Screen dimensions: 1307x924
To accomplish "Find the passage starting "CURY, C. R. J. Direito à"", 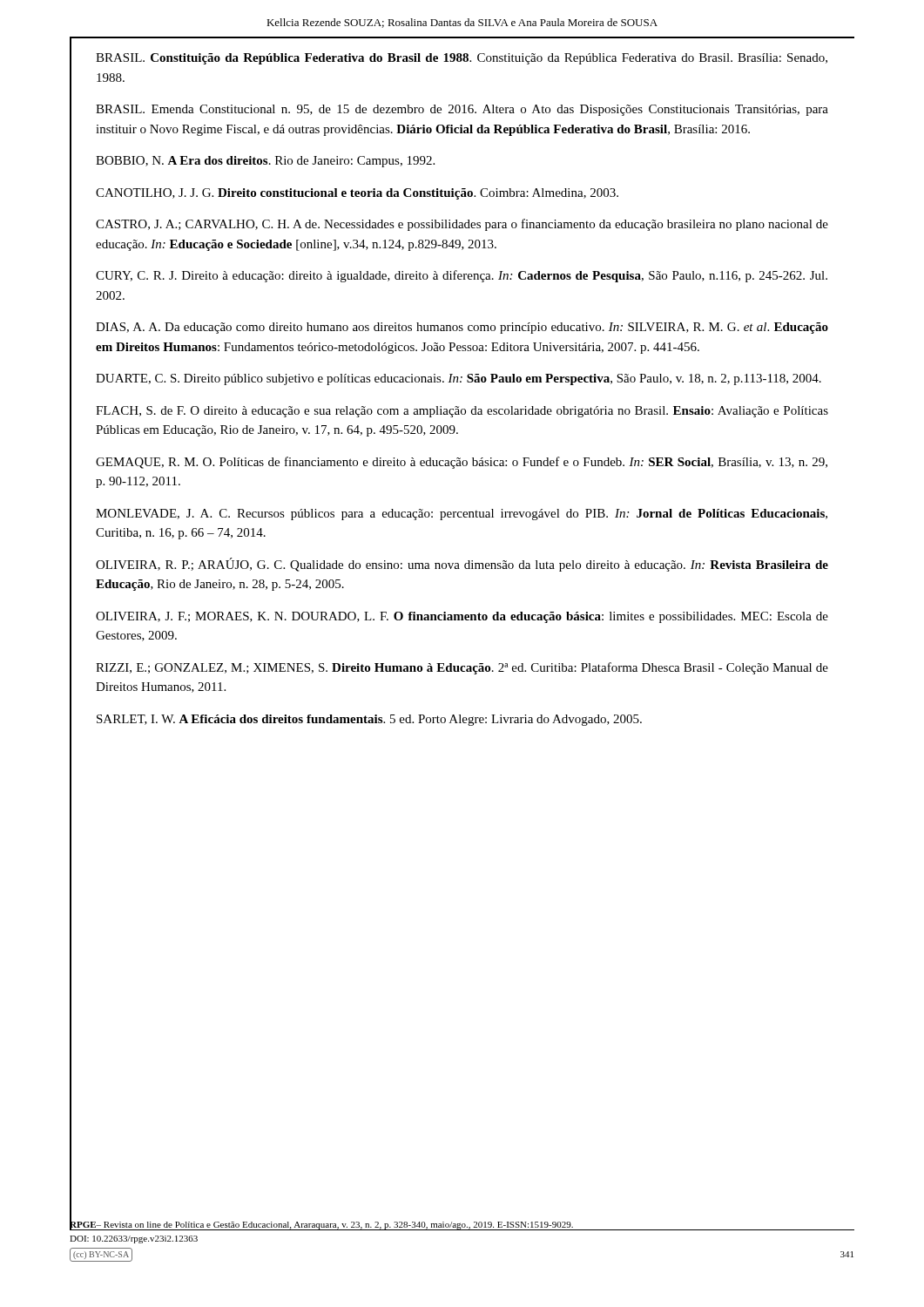I will 462,285.
